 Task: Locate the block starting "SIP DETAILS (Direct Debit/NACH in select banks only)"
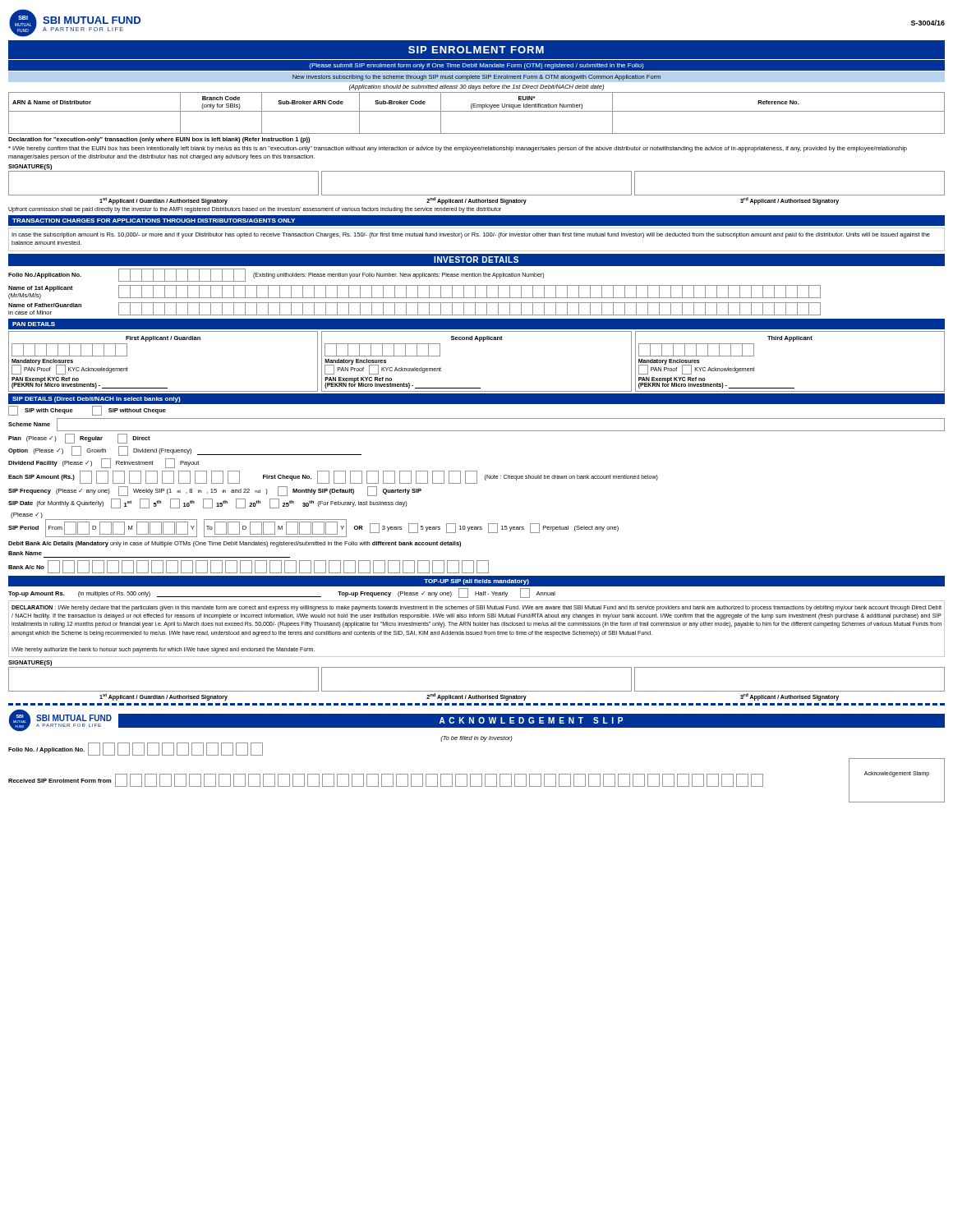96,398
